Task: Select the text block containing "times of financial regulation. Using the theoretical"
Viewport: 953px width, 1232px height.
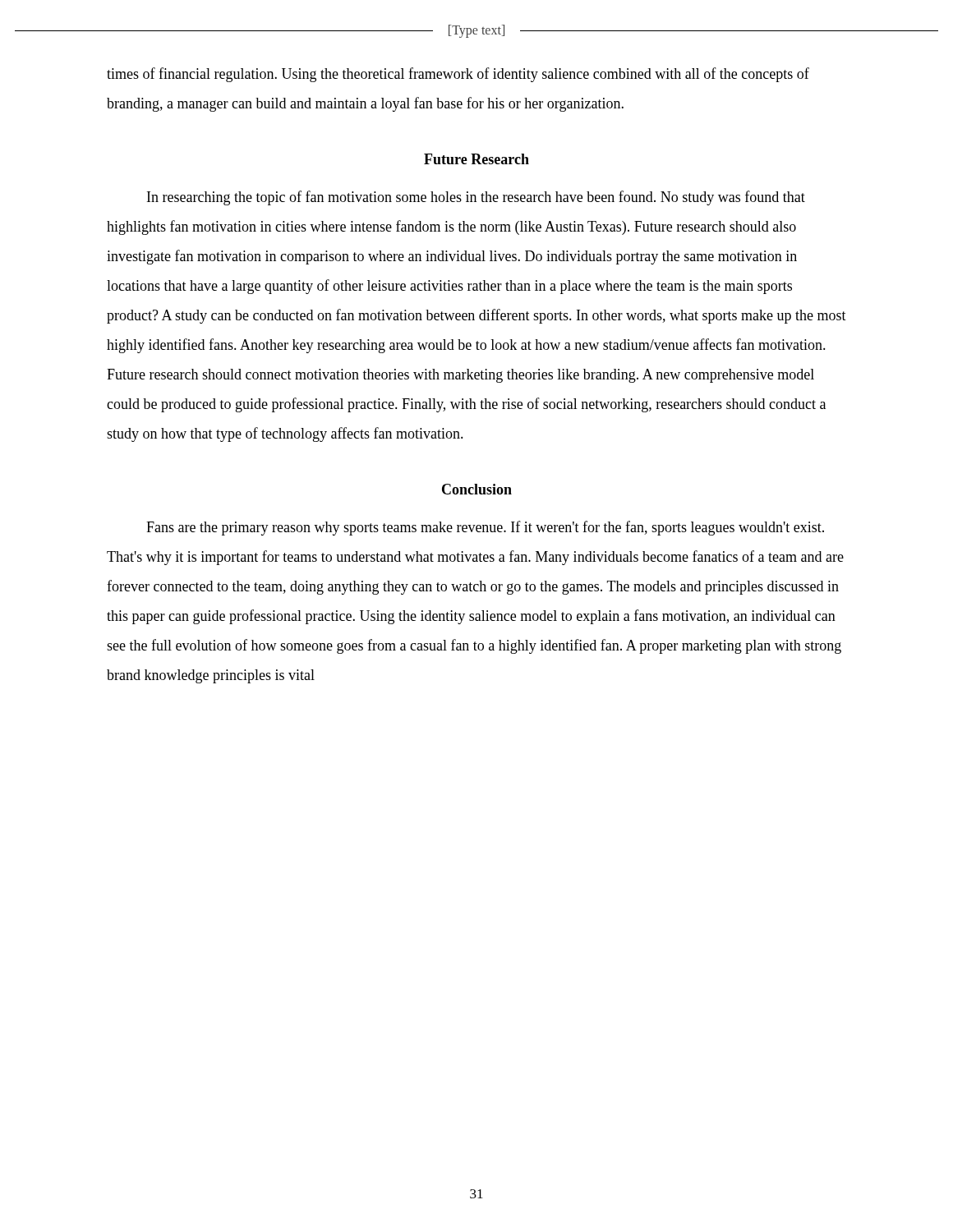Action: (x=458, y=89)
